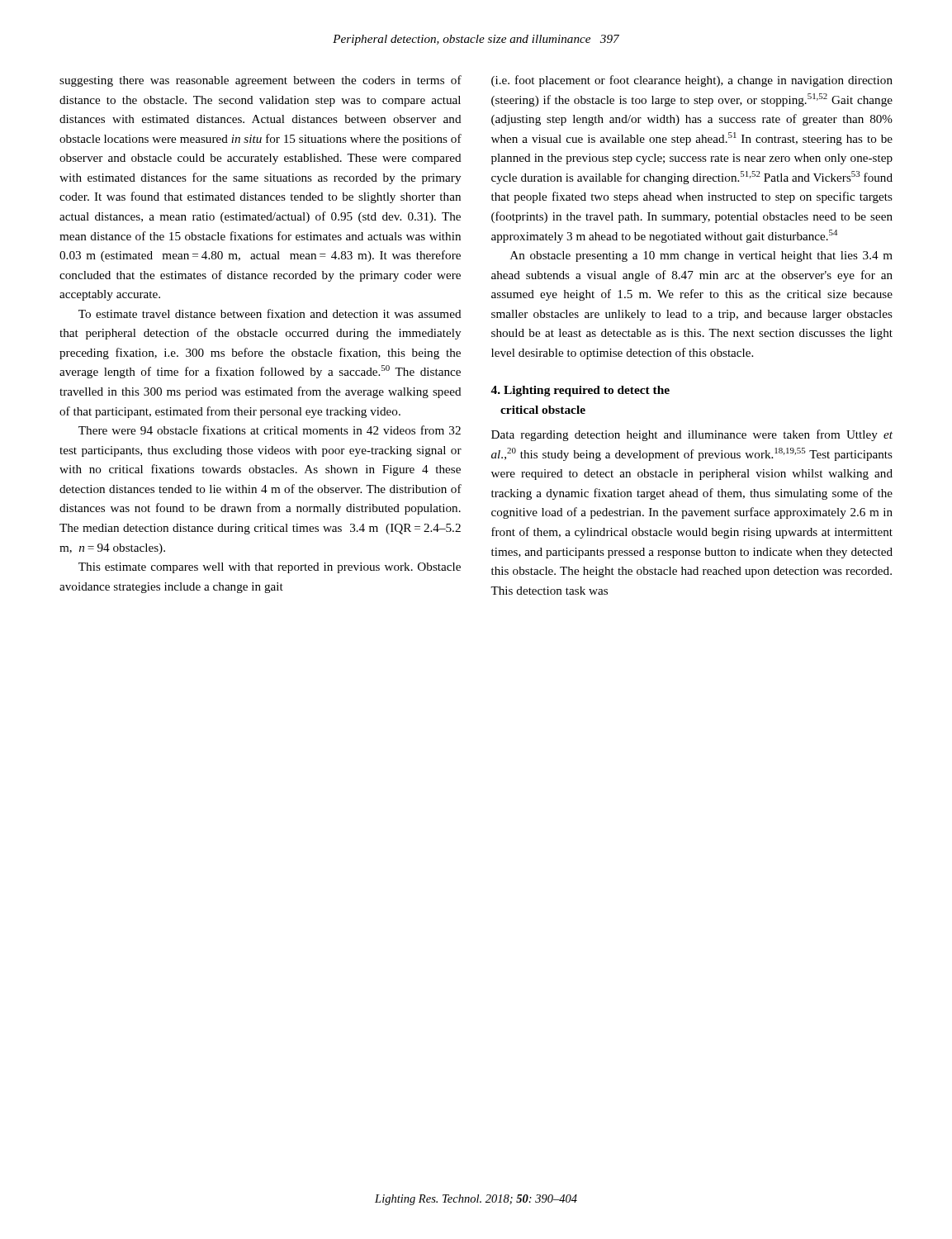The height and width of the screenshot is (1239, 952).
Task: Select the text block containing "(i.e. foot placement"
Action: (x=692, y=216)
